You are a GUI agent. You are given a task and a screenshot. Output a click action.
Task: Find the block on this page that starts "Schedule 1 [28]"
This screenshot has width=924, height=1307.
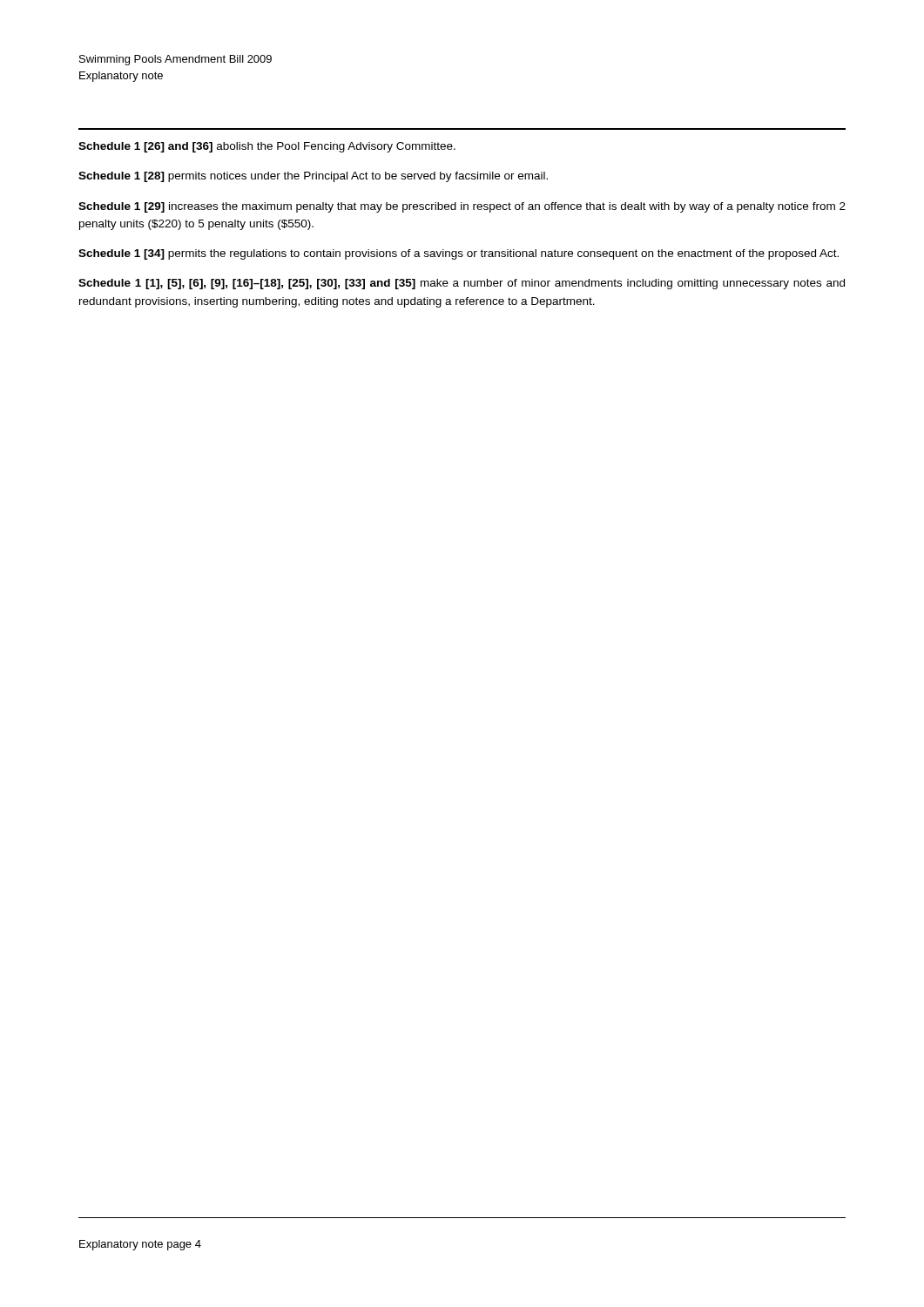pyautogui.click(x=314, y=176)
